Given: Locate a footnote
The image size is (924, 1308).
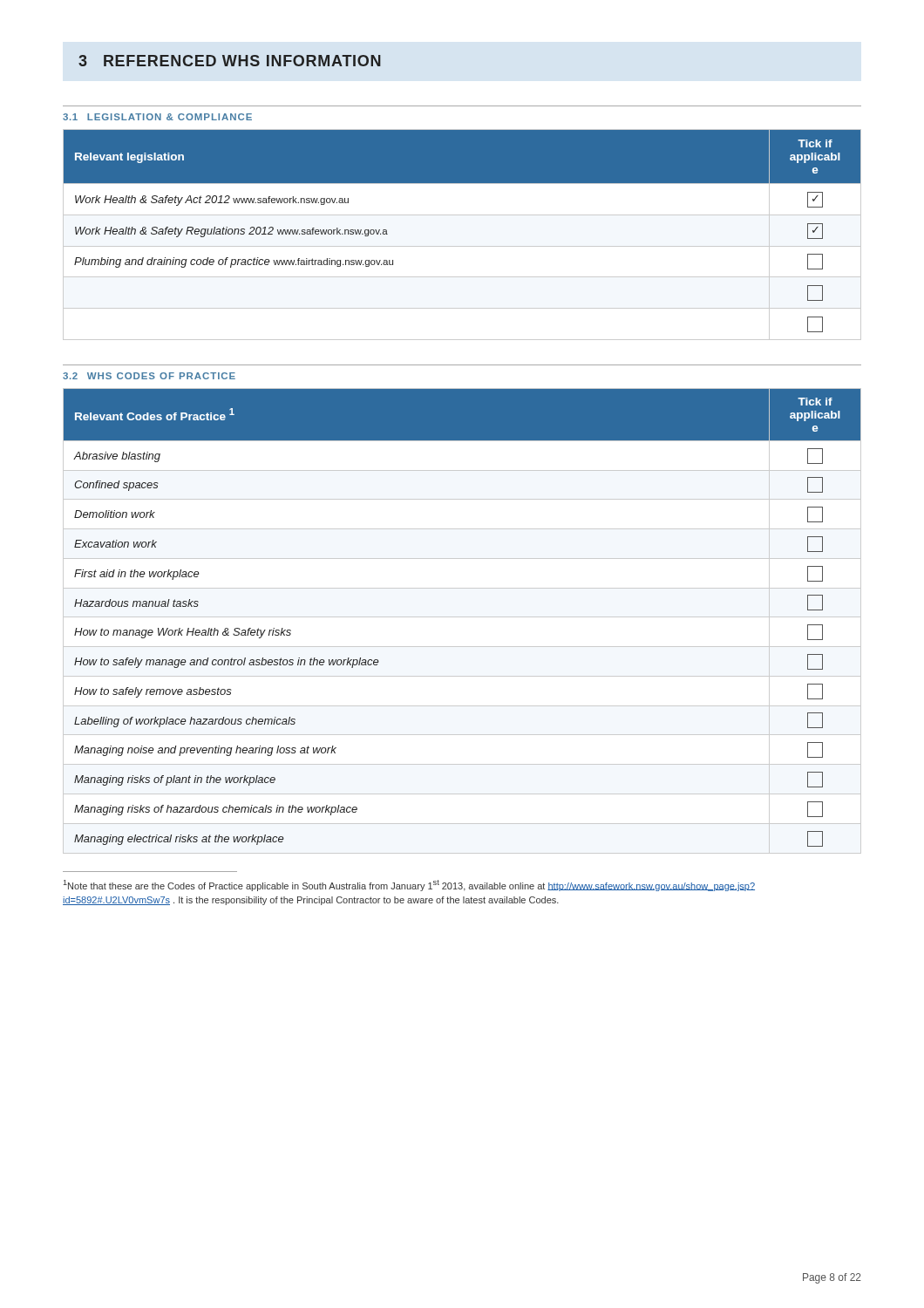Looking at the screenshot, I should 409,891.
